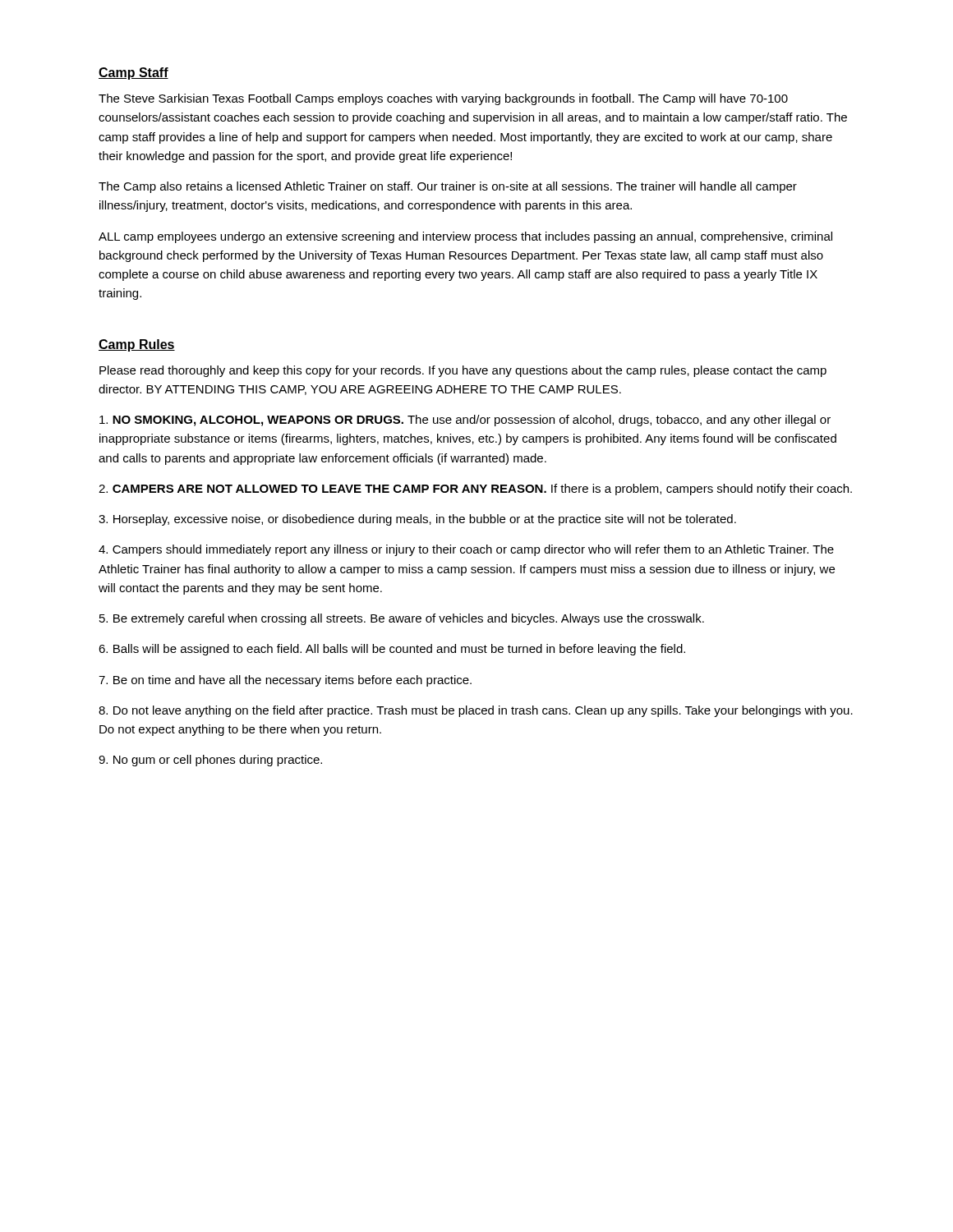Viewport: 953px width, 1232px height.
Task: Click where it says "Camp Staff"
Action: click(133, 73)
